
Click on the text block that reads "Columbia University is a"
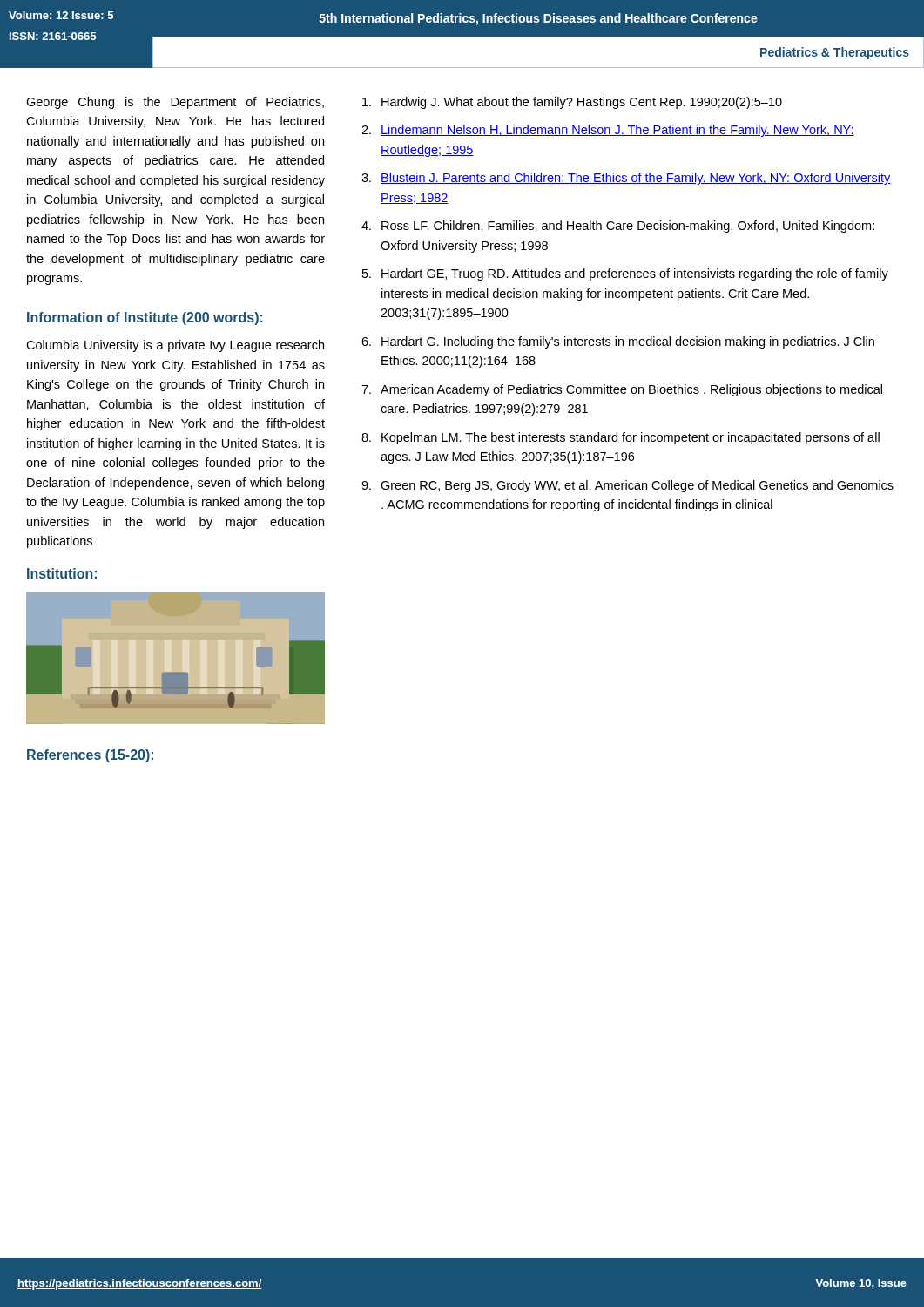(x=176, y=444)
